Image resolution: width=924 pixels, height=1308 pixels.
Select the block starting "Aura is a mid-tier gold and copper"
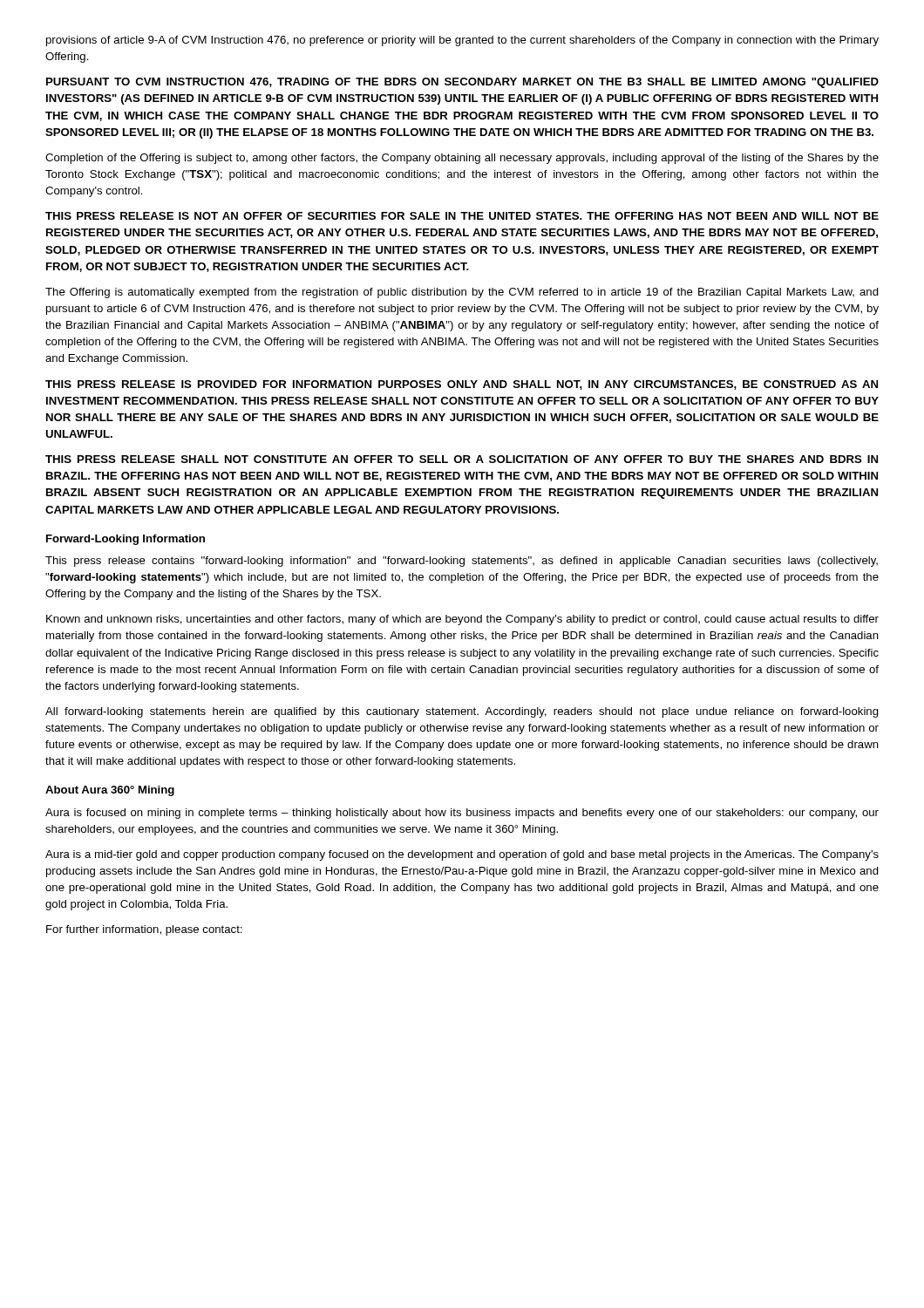(x=462, y=879)
